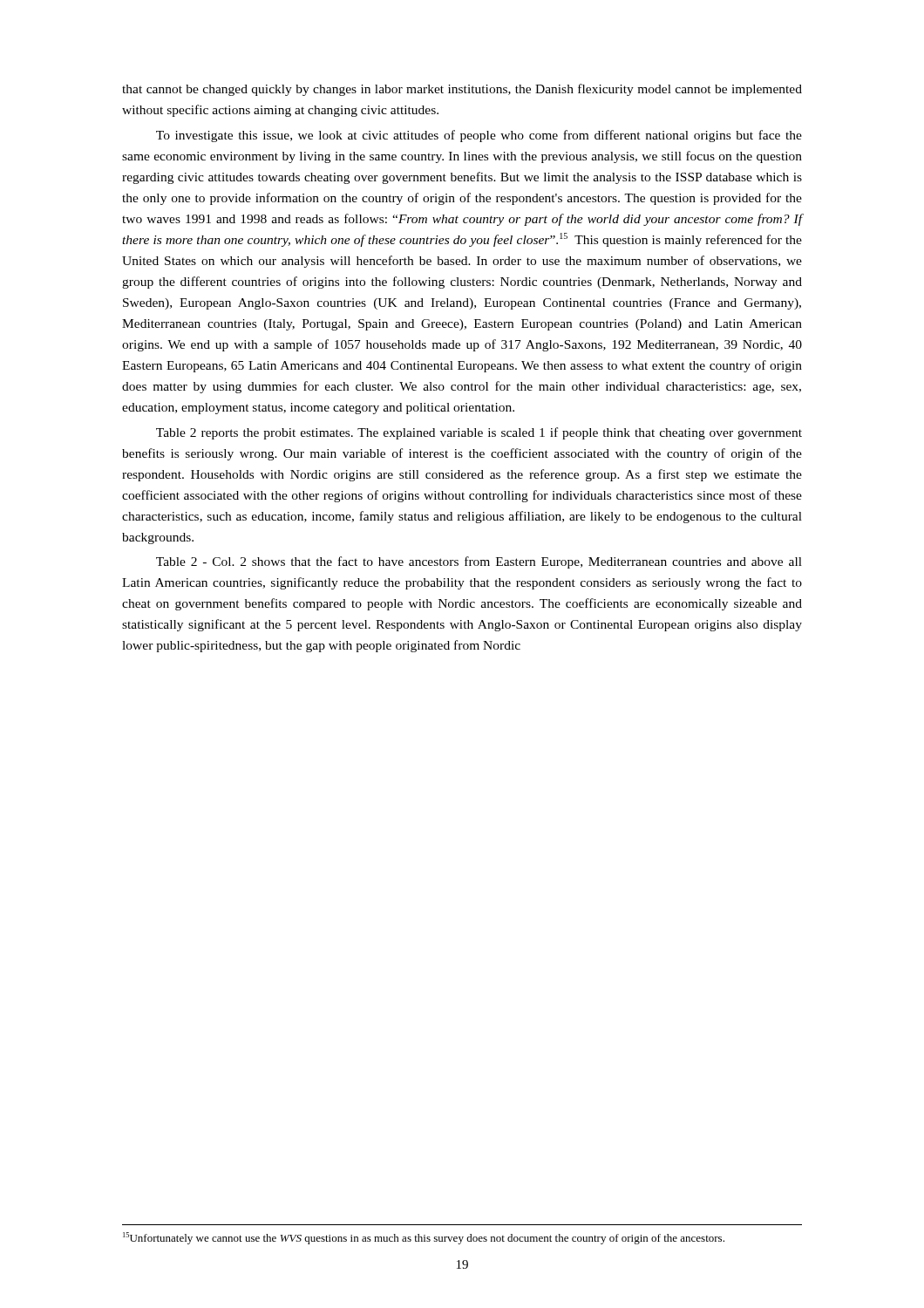This screenshot has width=924, height=1308.
Task: Select the footnote that reads "15Unfortunately we cannot"
Action: coord(424,1237)
